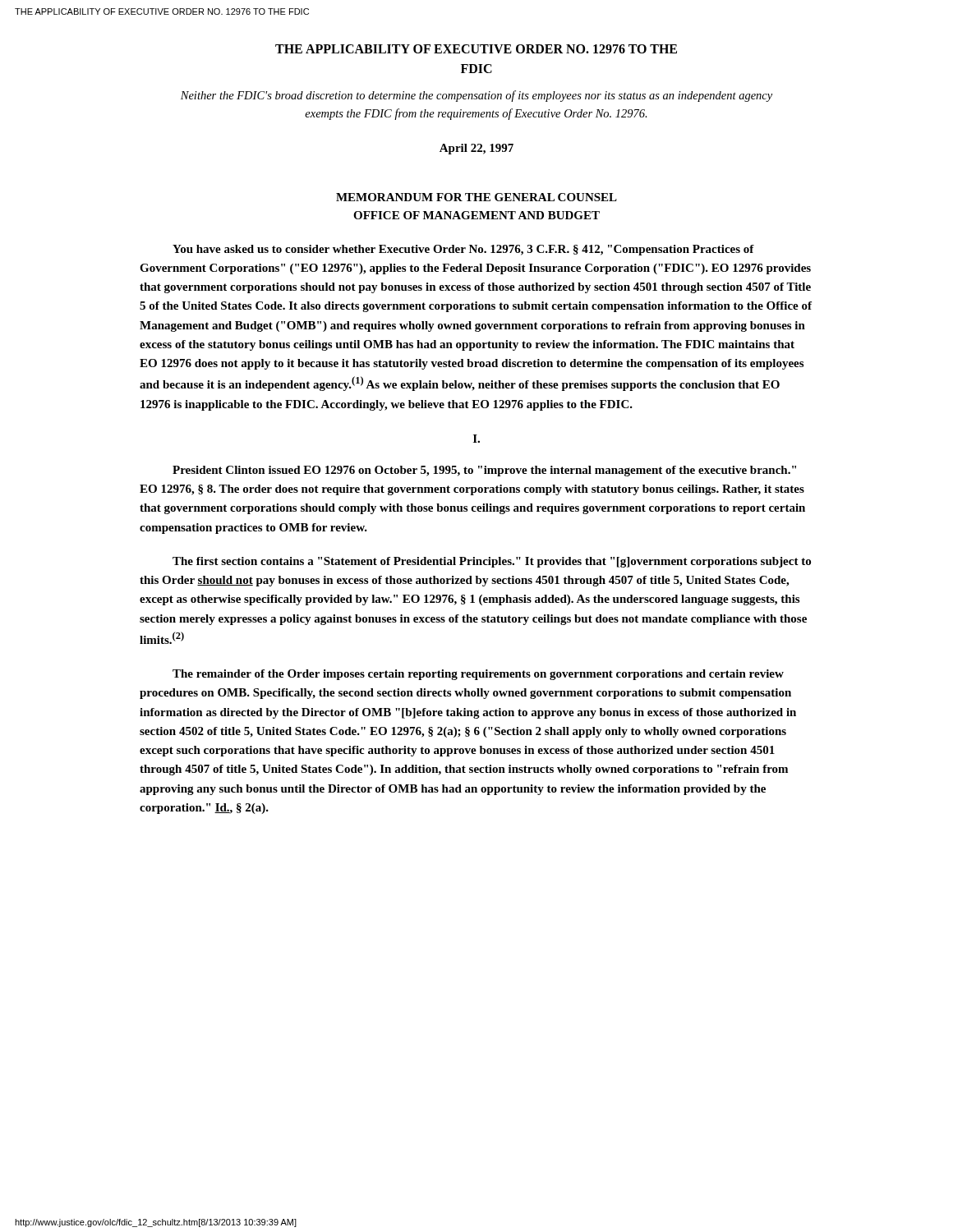Screen dimensions: 1232x953
Task: Find the text block with the text "Neither the FDIC's broad discretion to determine"
Action: point(476,104)
